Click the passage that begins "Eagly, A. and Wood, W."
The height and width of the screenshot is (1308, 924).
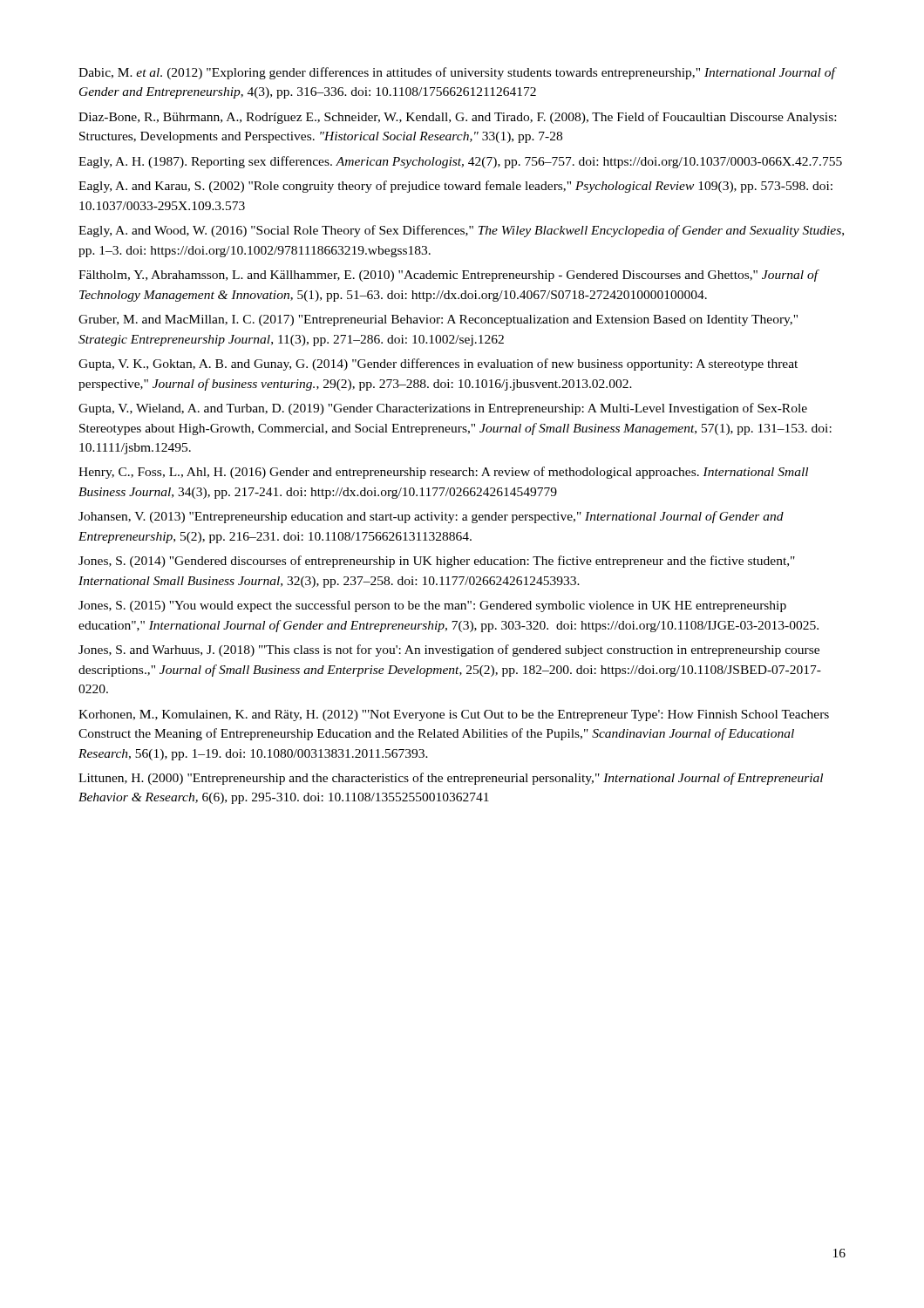[462, 240]
